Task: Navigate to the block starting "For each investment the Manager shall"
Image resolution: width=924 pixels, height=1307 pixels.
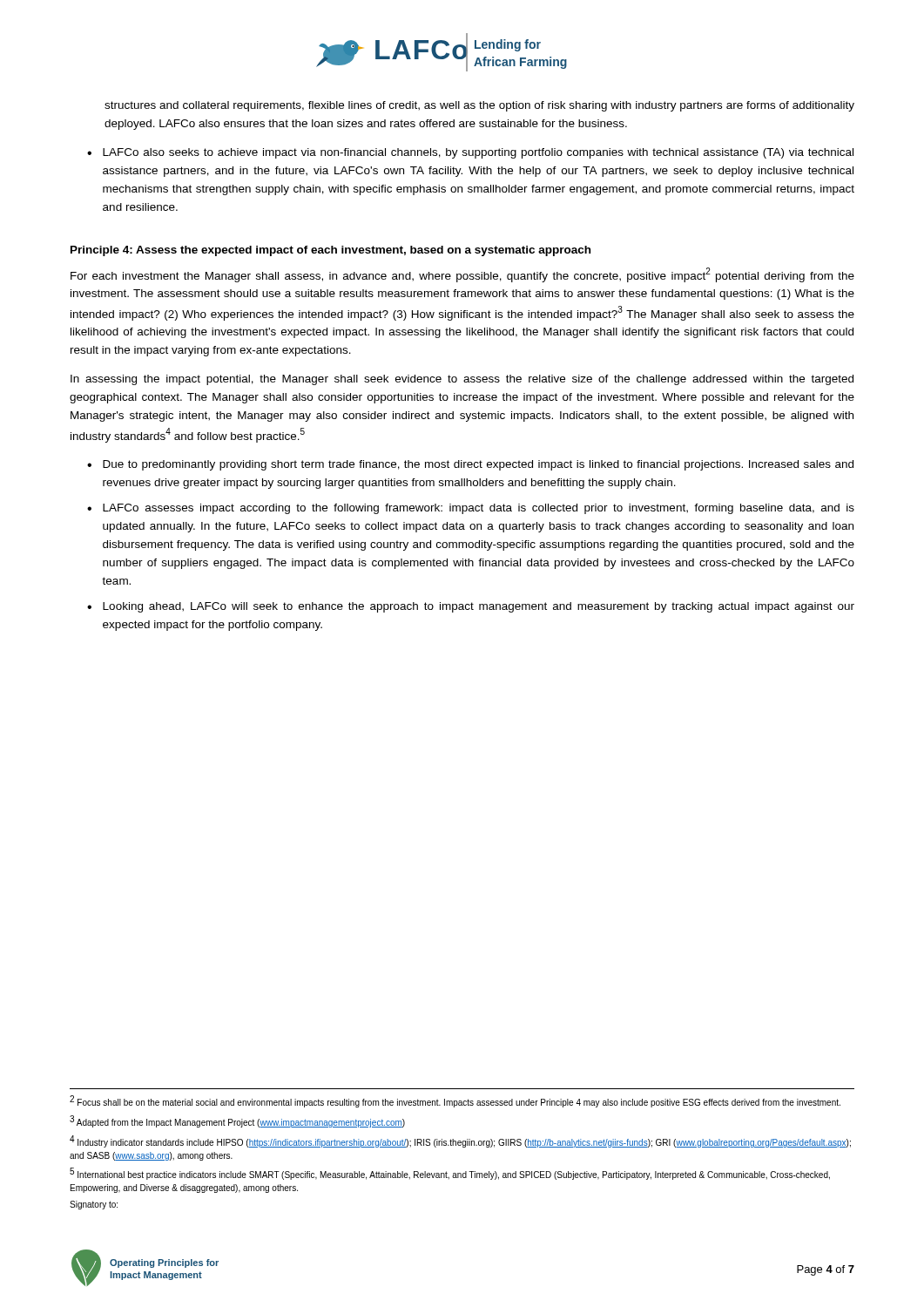Action: click(x=462, y=311)
